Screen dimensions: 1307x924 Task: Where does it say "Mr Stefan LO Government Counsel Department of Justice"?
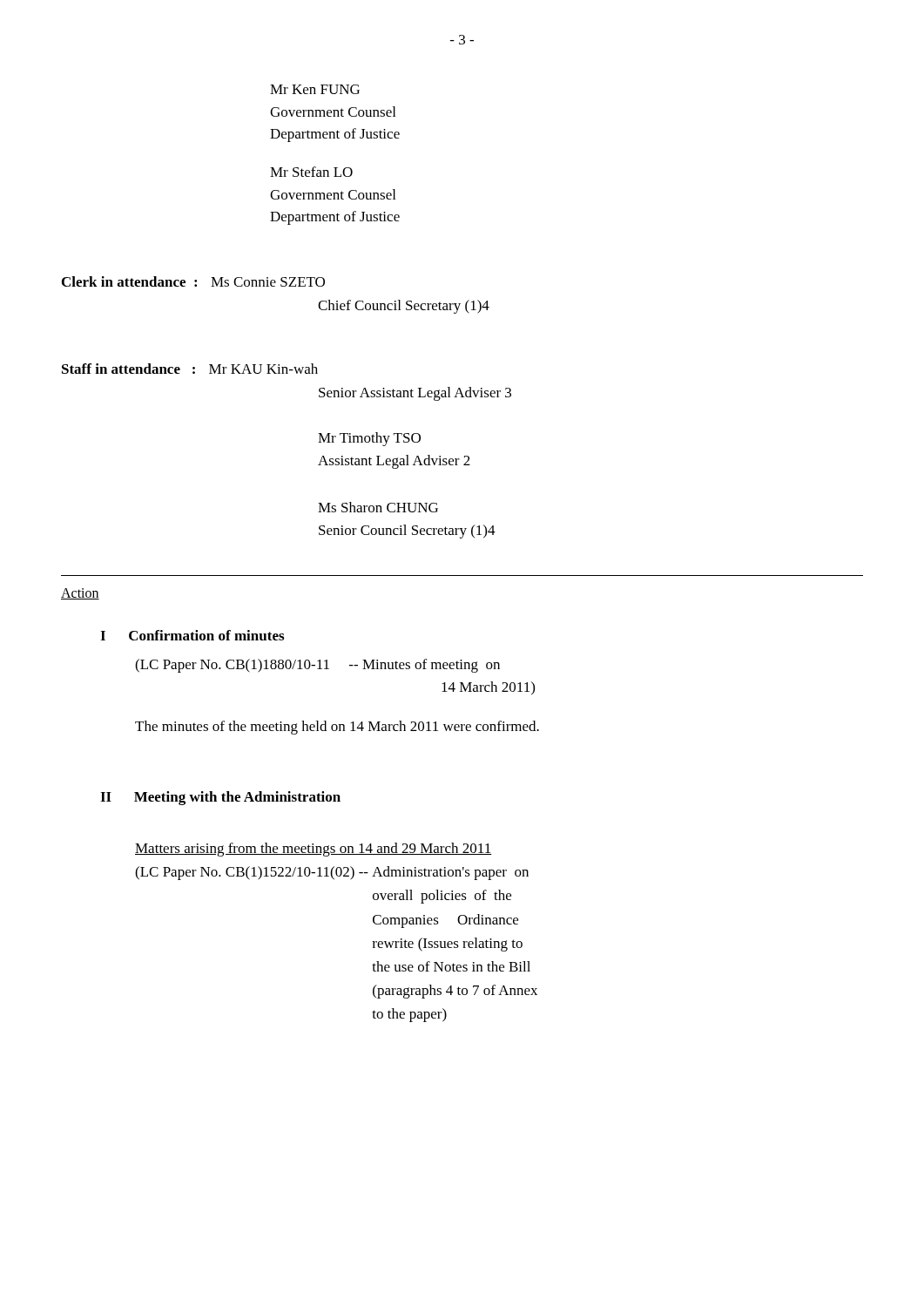[335, 194]
